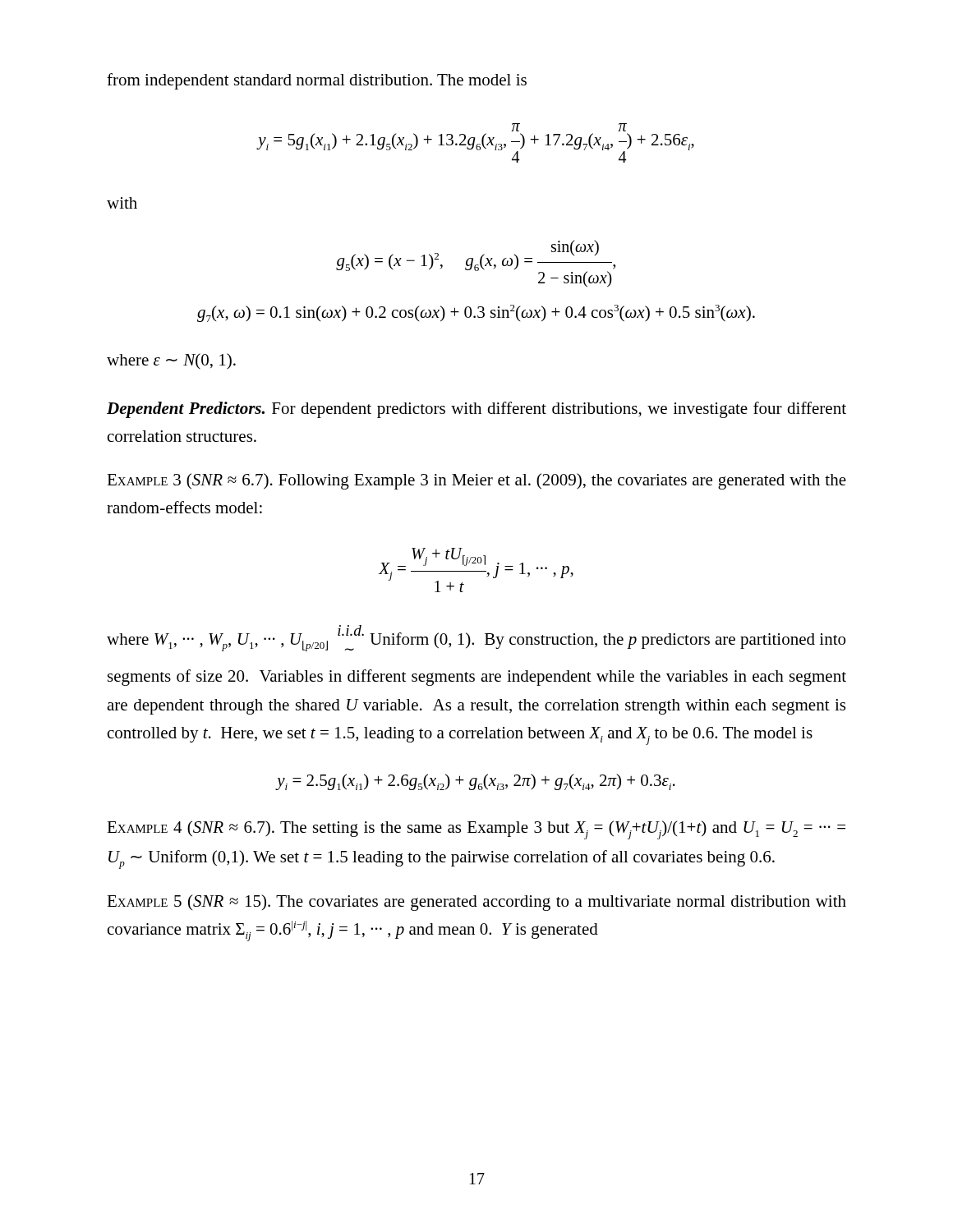Point to the formula beginning "yi = 2.5g1(xi1) + 2.6g5(xi2) + g6(xi3,"

click(476, 781)
